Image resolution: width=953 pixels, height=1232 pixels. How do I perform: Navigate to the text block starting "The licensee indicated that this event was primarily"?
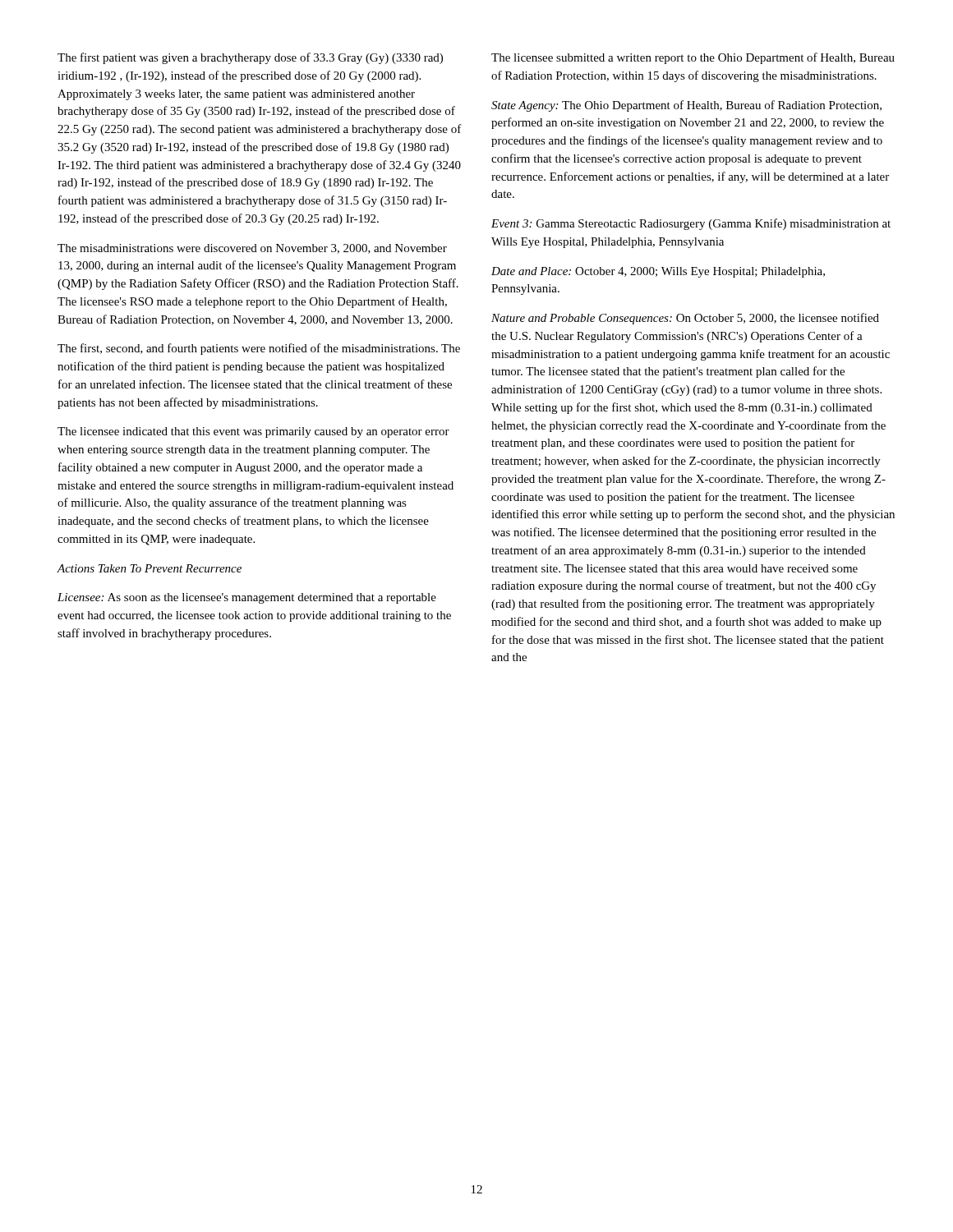(260, 486)
